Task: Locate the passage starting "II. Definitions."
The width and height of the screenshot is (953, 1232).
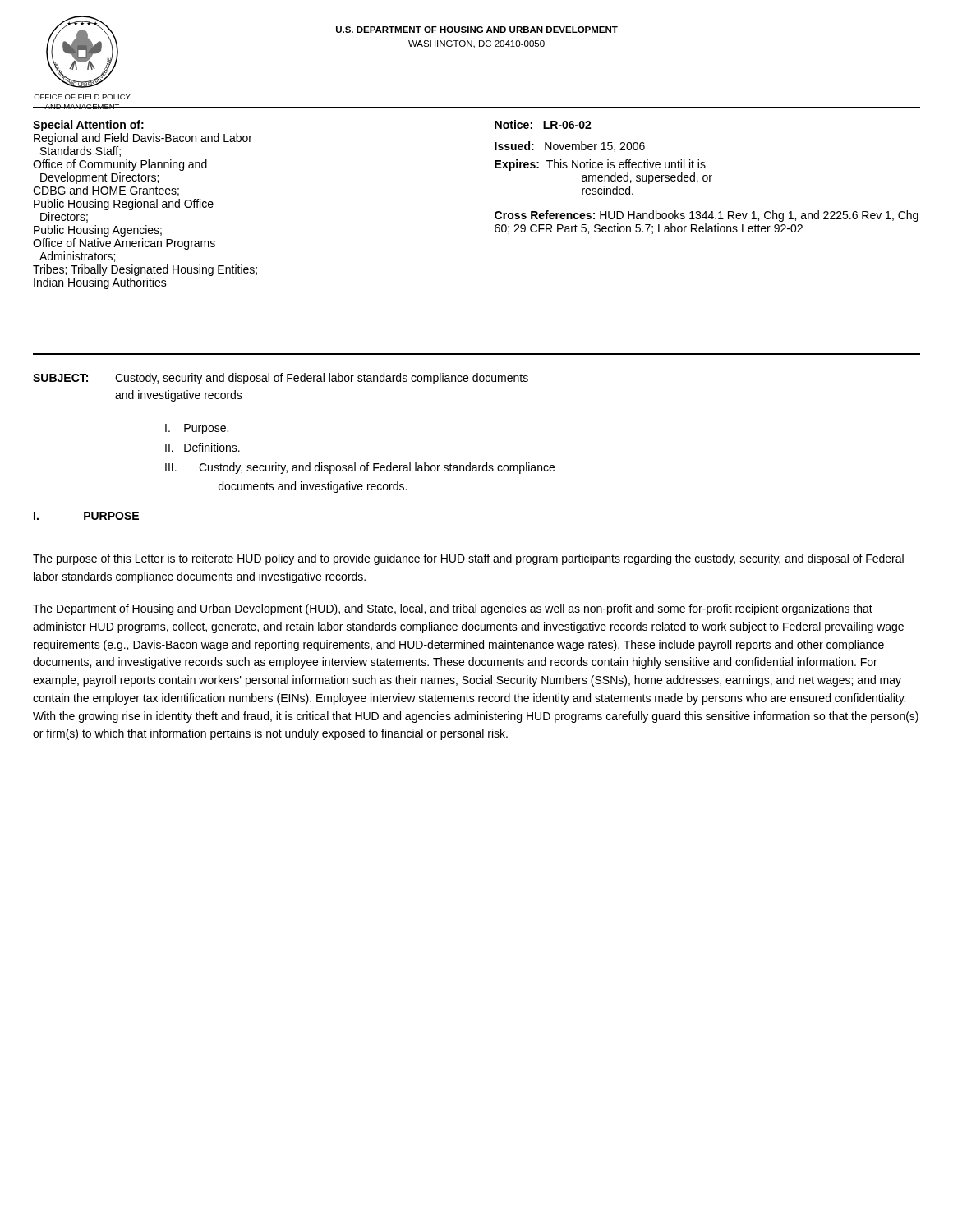Action: pyautogui.click(x=202, y=447)
